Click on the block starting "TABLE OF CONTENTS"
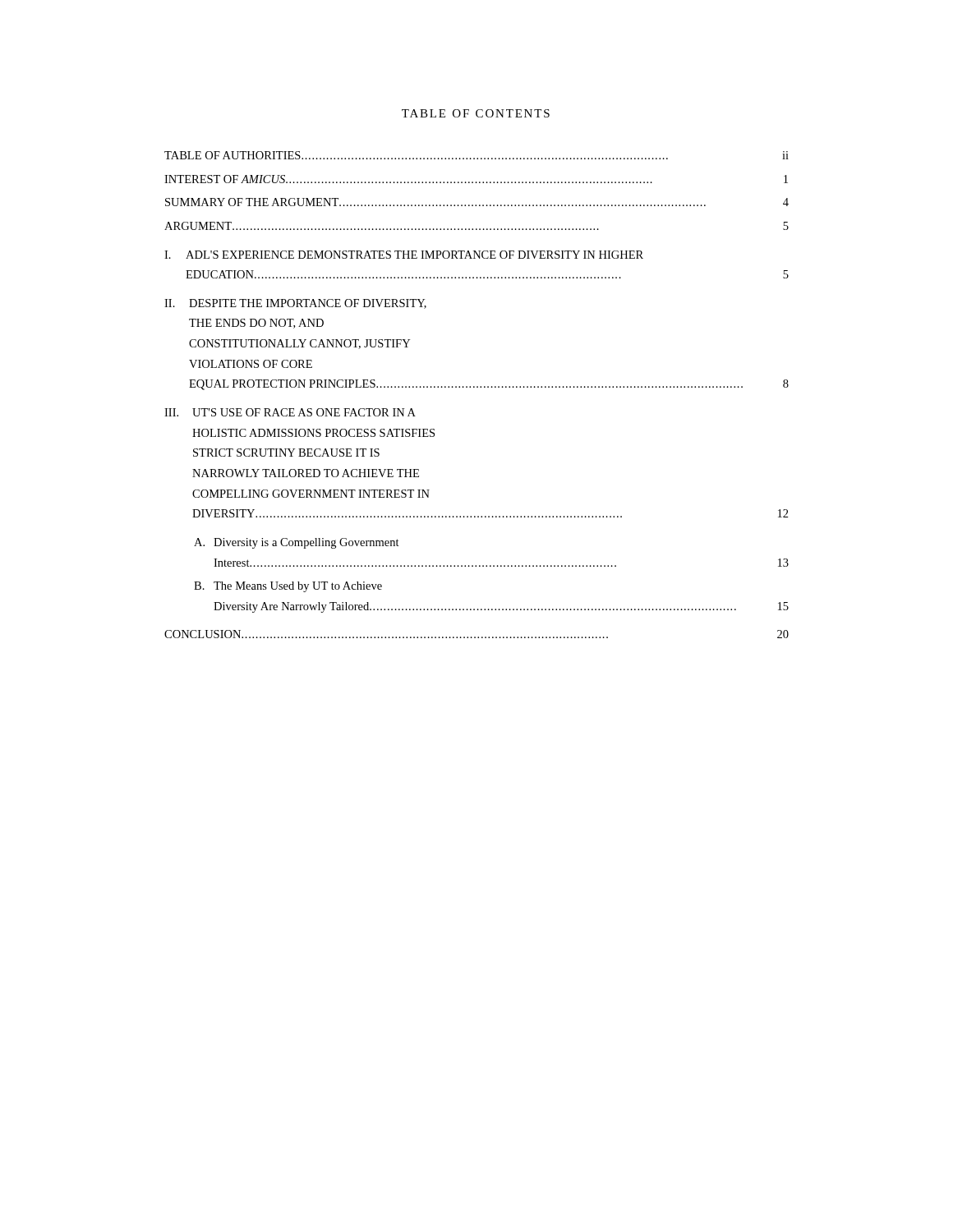Screen dimensions: 1232x953 [x=476, y=113]
